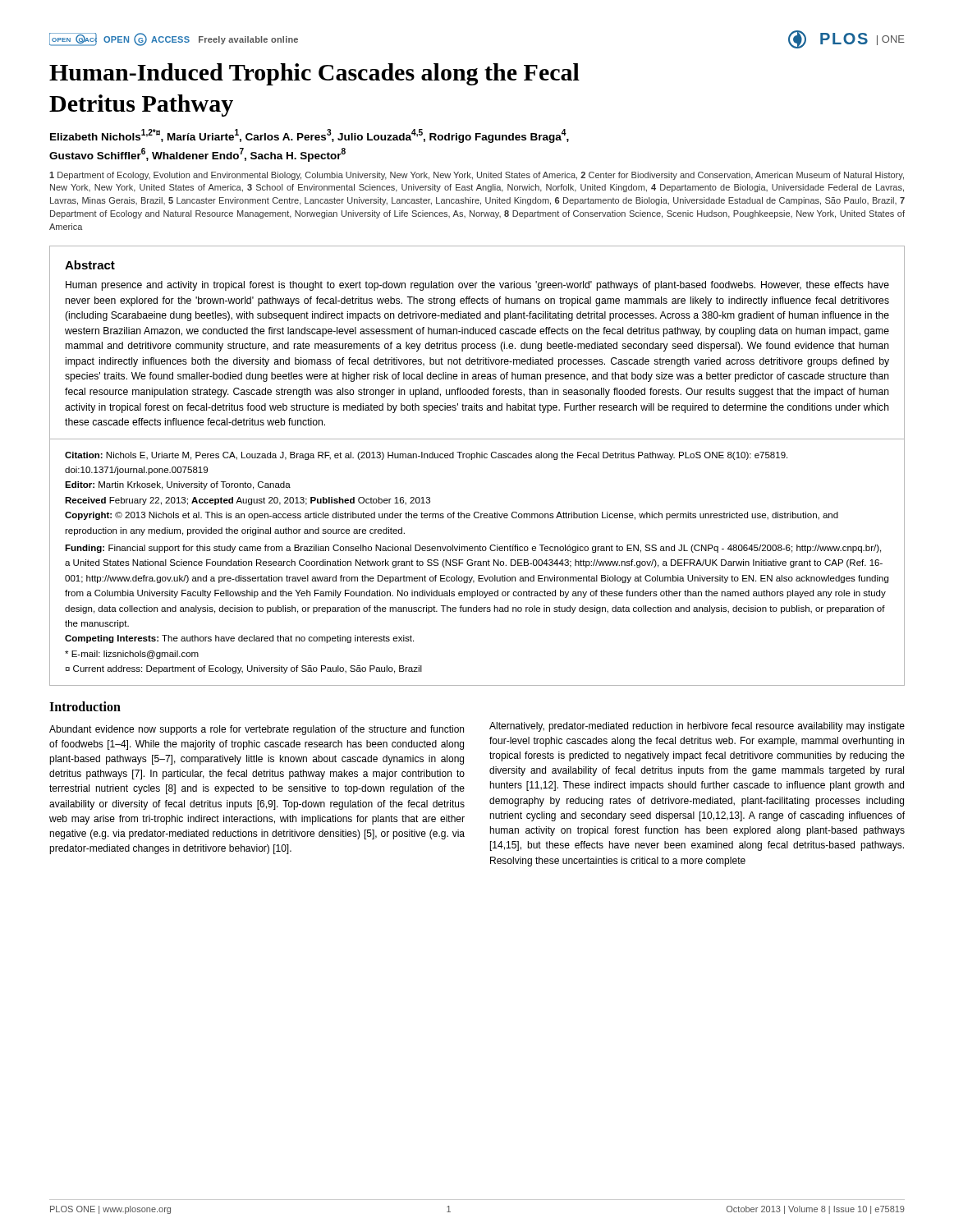Select the text block containing "Human presence and"
Viewport: 954px width, 1232px height.
click(477, 354)
